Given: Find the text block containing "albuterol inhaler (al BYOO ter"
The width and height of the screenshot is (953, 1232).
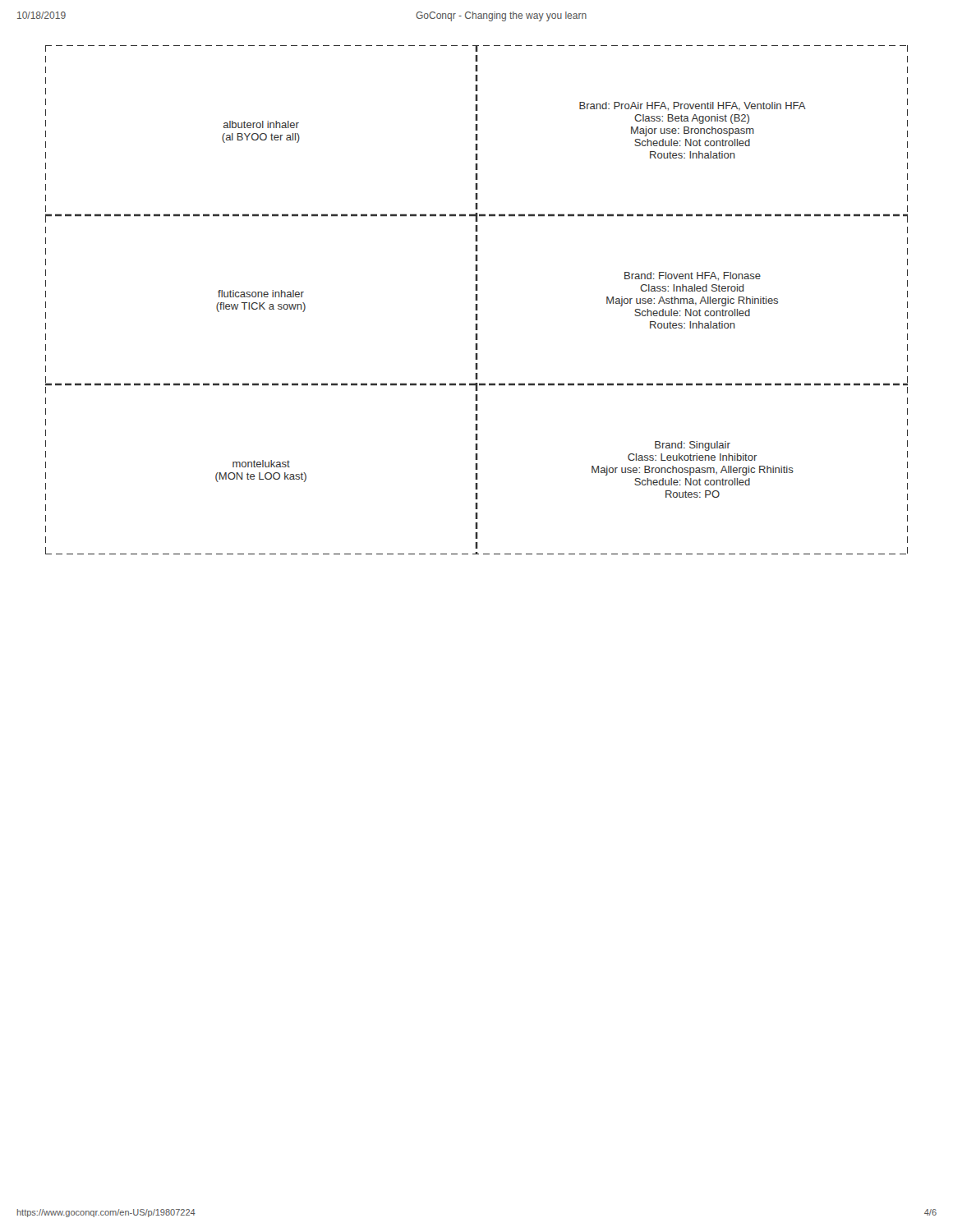Looking at the screenshot, I should click(261, 130).
